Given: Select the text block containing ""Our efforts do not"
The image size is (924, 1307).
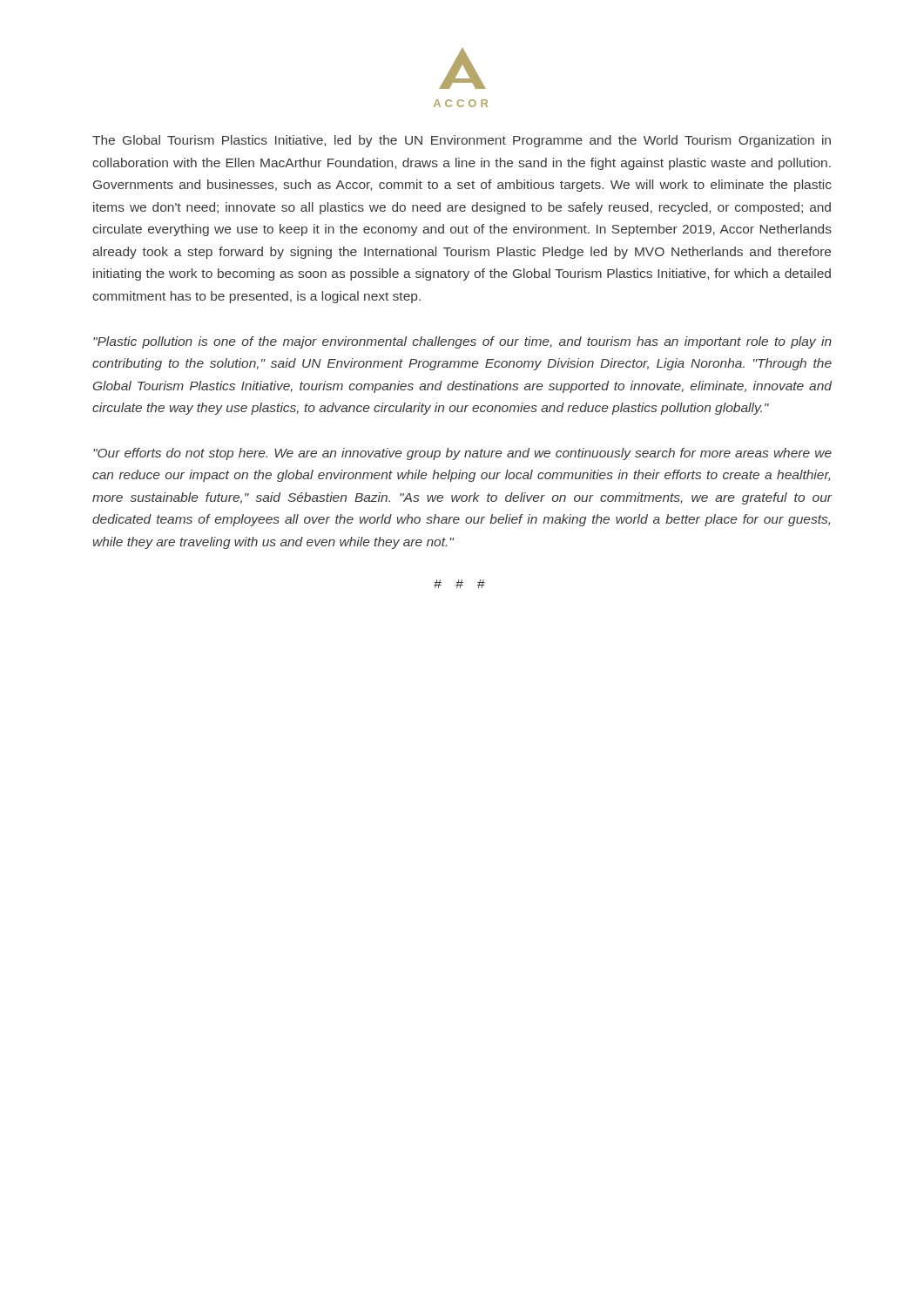Looking at the screenshot, I should click(x=462, y=497).
